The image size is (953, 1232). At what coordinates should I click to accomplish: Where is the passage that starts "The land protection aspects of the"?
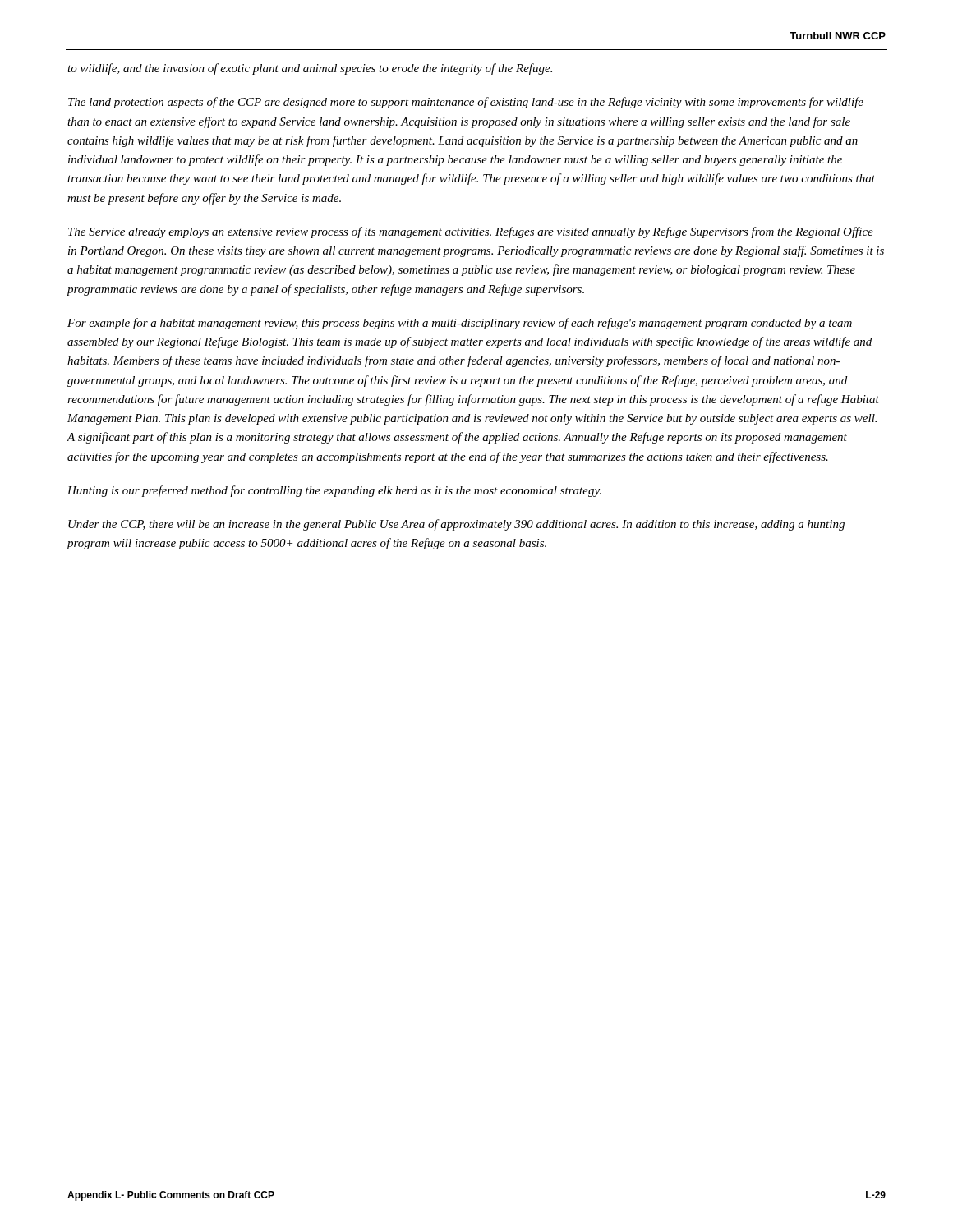click(471, 150)
